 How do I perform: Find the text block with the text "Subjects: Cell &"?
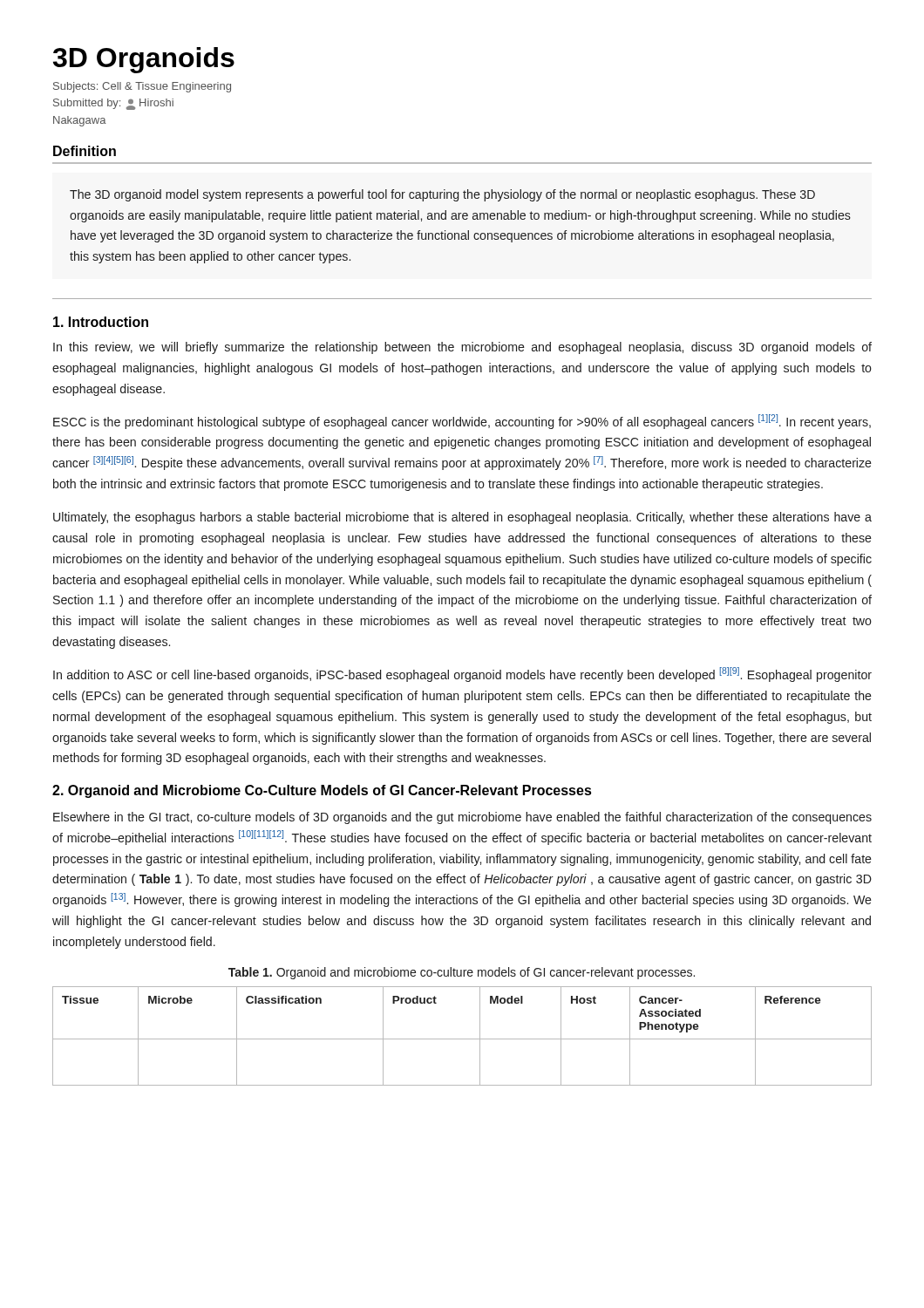click(142, 87)
